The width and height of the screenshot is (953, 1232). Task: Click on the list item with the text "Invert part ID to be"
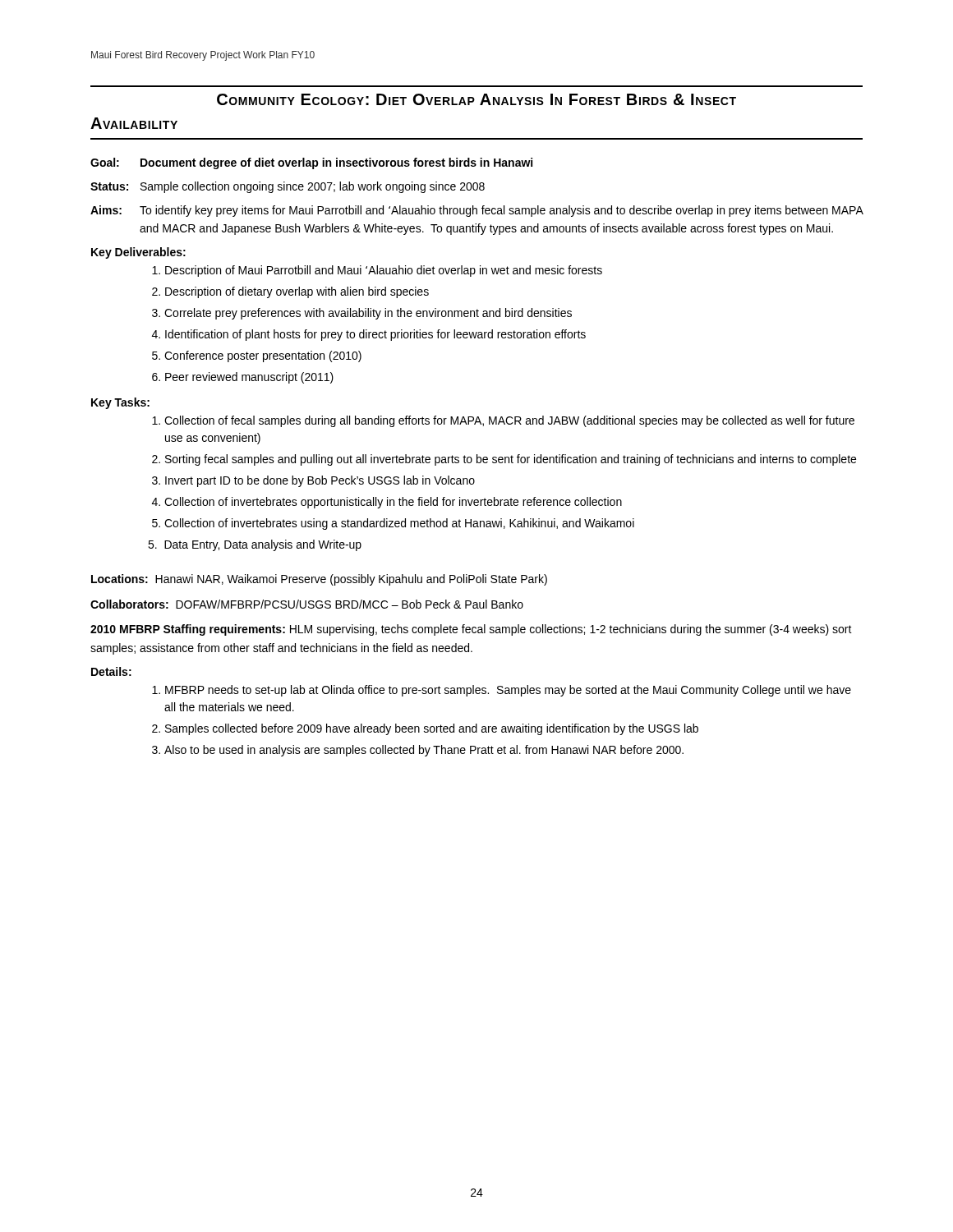coord(320,481)
